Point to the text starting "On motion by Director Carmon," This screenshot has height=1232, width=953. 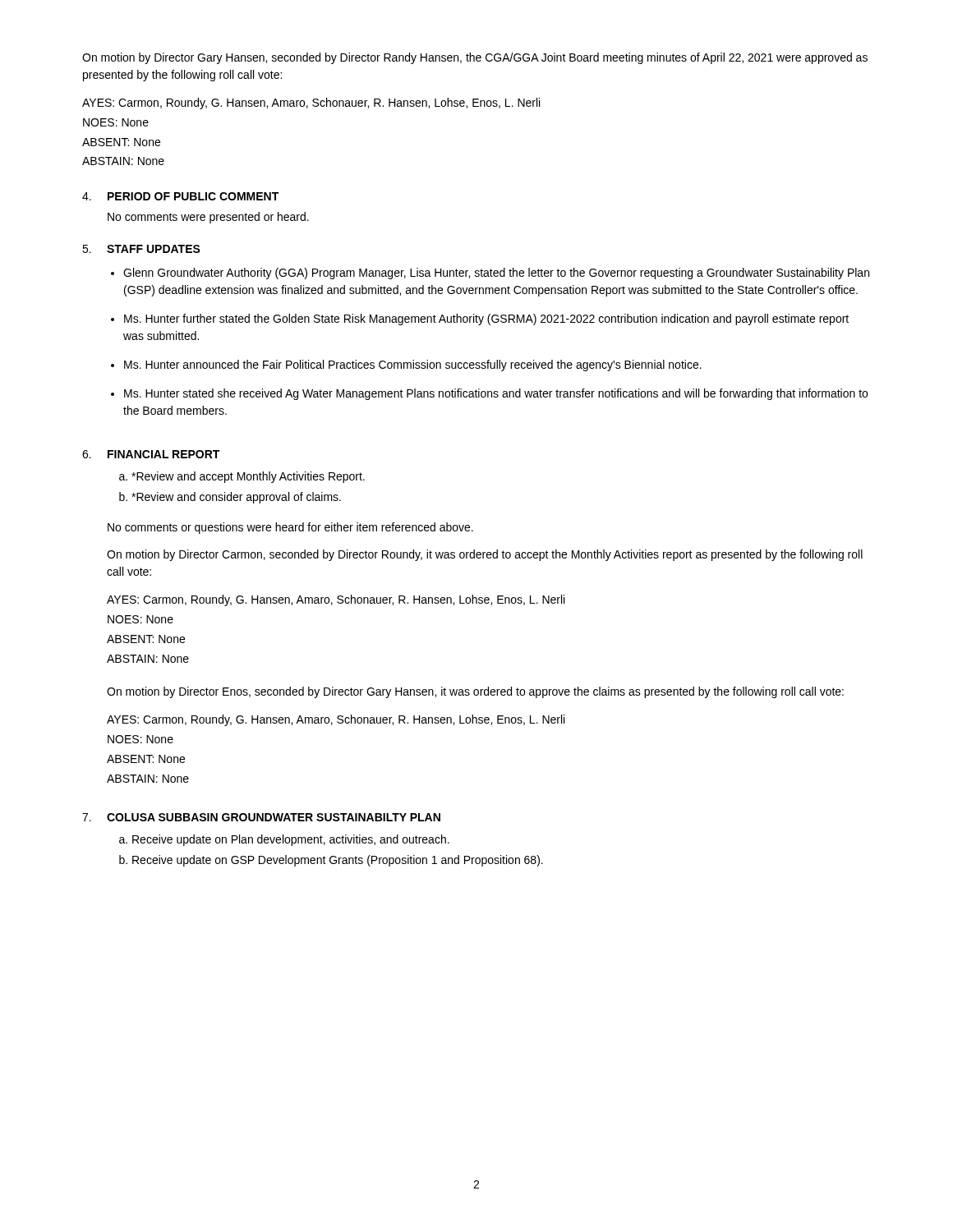point(485,563)
